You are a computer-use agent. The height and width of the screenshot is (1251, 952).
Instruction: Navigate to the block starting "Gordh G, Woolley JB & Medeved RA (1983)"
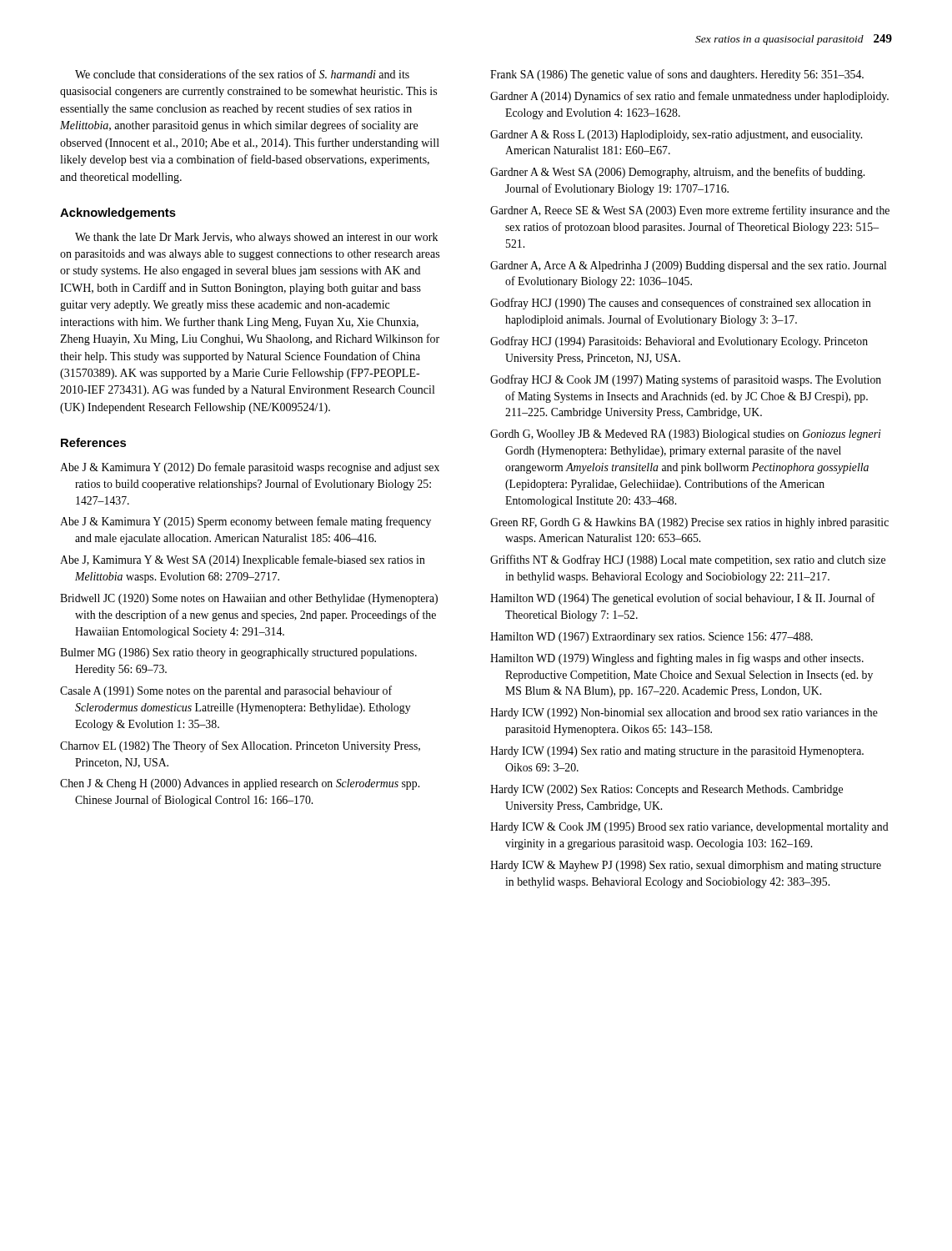686,467
